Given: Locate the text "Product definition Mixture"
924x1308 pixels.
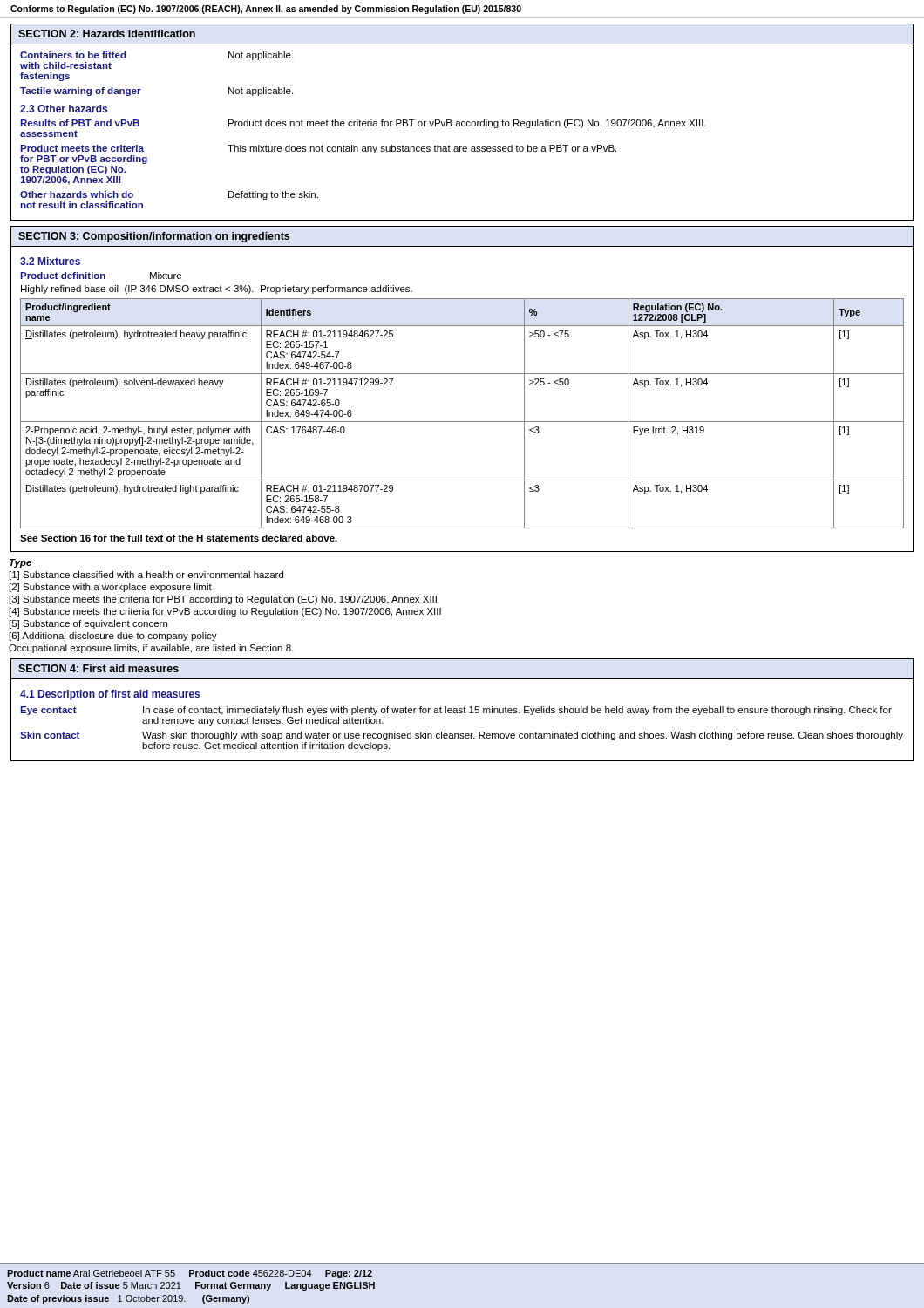Looking at the screenshot, I should tap(101, 276).
